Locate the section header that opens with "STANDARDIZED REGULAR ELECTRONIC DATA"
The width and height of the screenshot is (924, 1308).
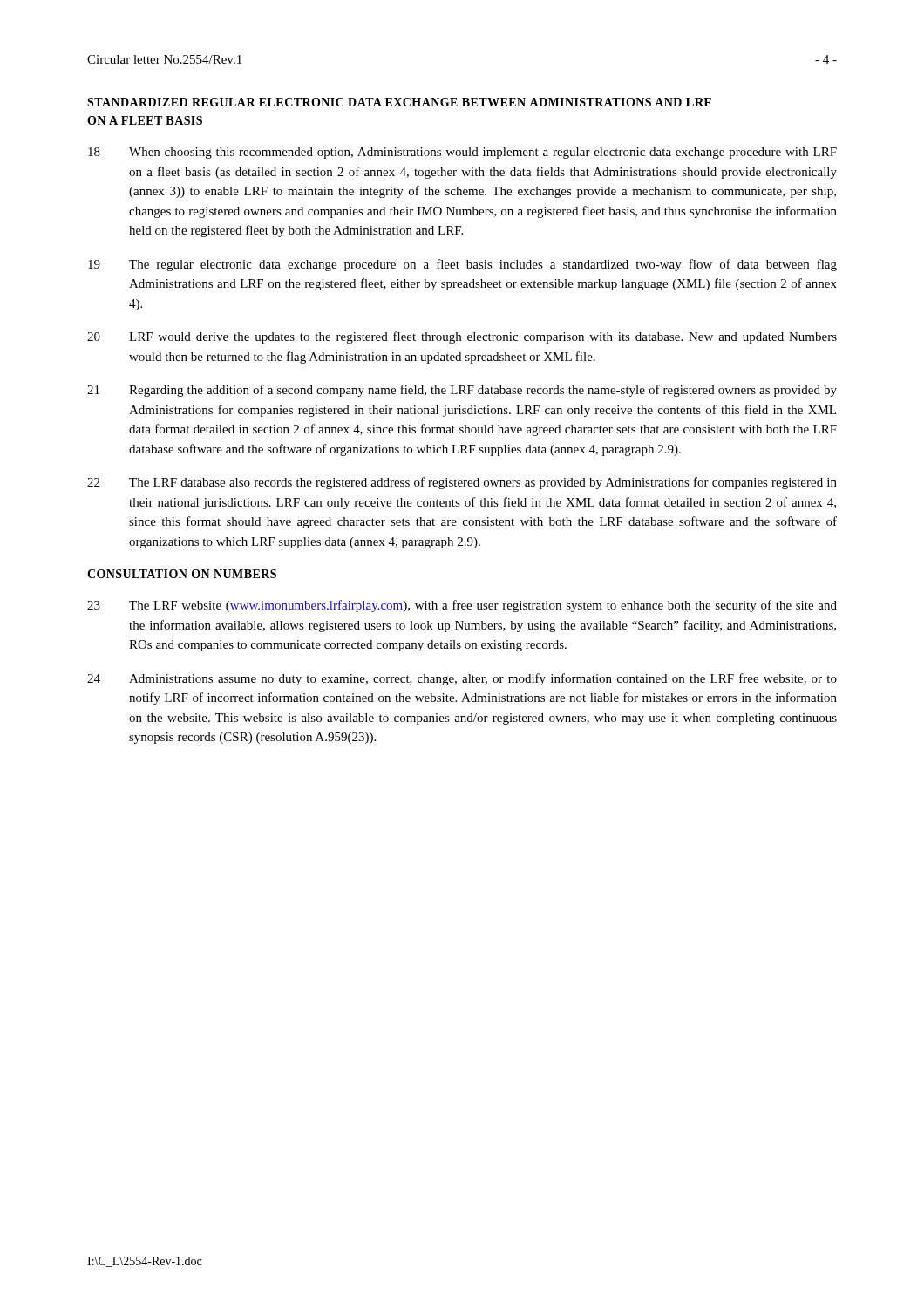tap(399, 111)
